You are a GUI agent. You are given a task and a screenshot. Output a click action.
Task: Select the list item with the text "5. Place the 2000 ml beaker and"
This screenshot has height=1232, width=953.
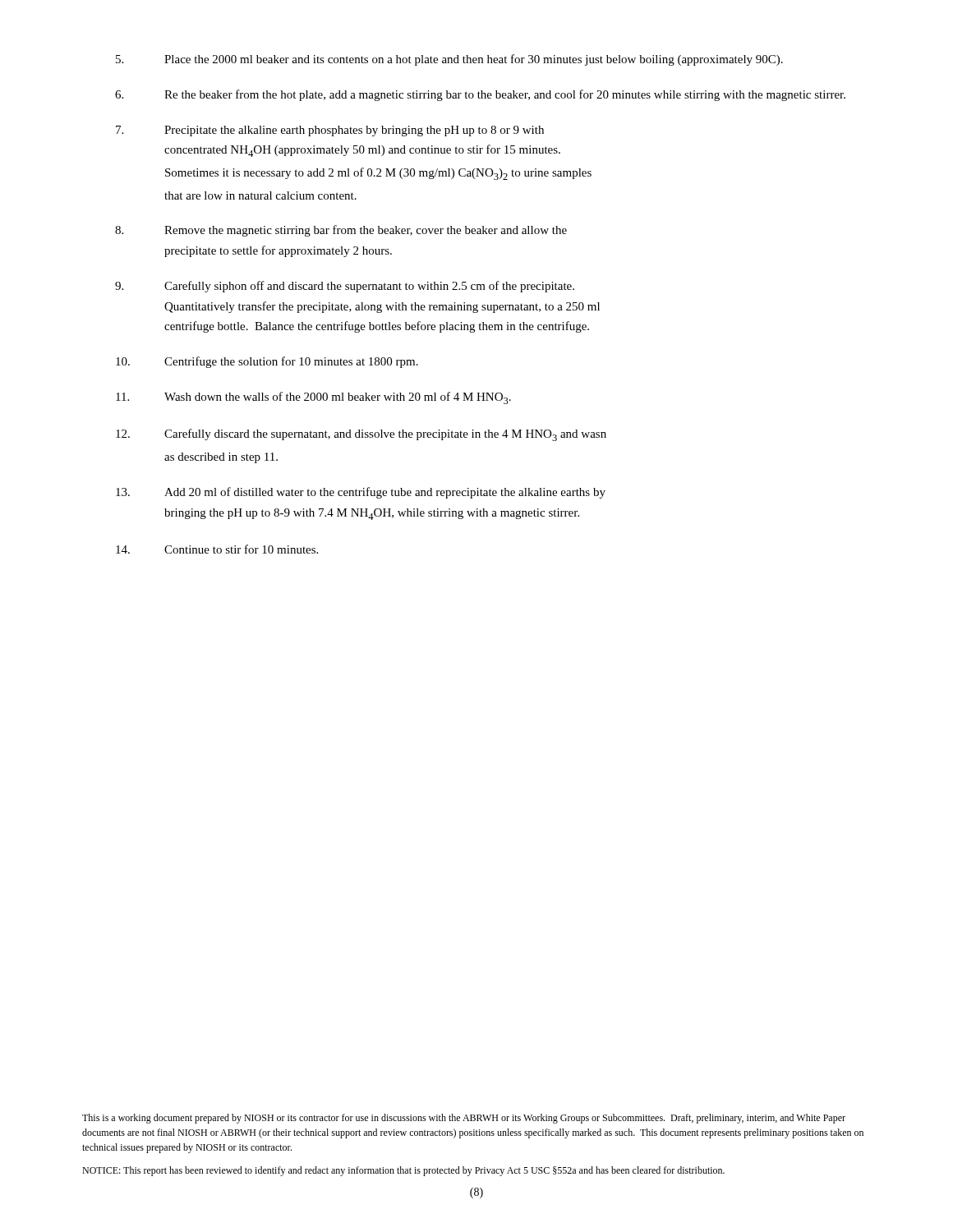pyautogui.click(x=485, y=59)
